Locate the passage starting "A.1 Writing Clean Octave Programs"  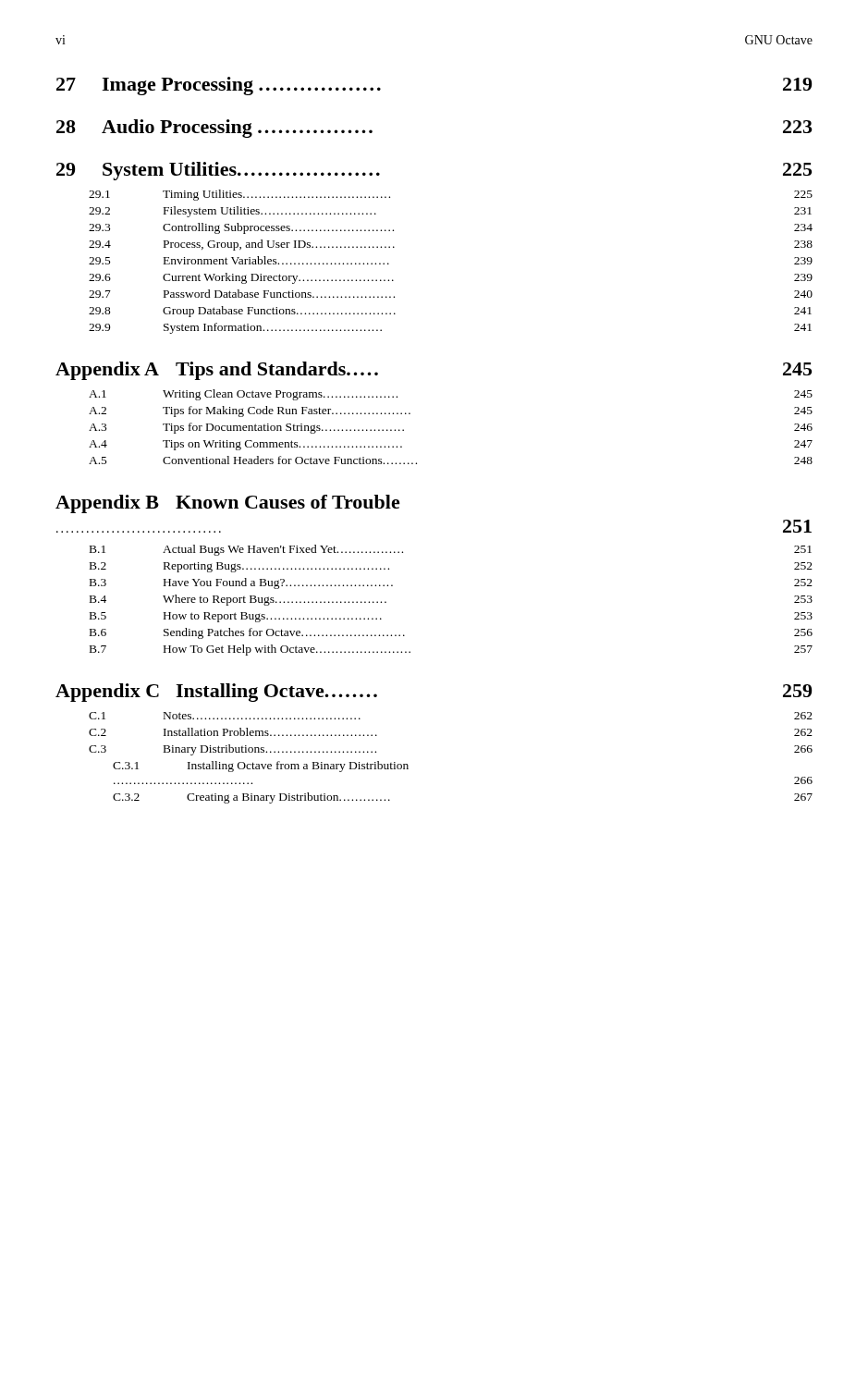[94, 394]
